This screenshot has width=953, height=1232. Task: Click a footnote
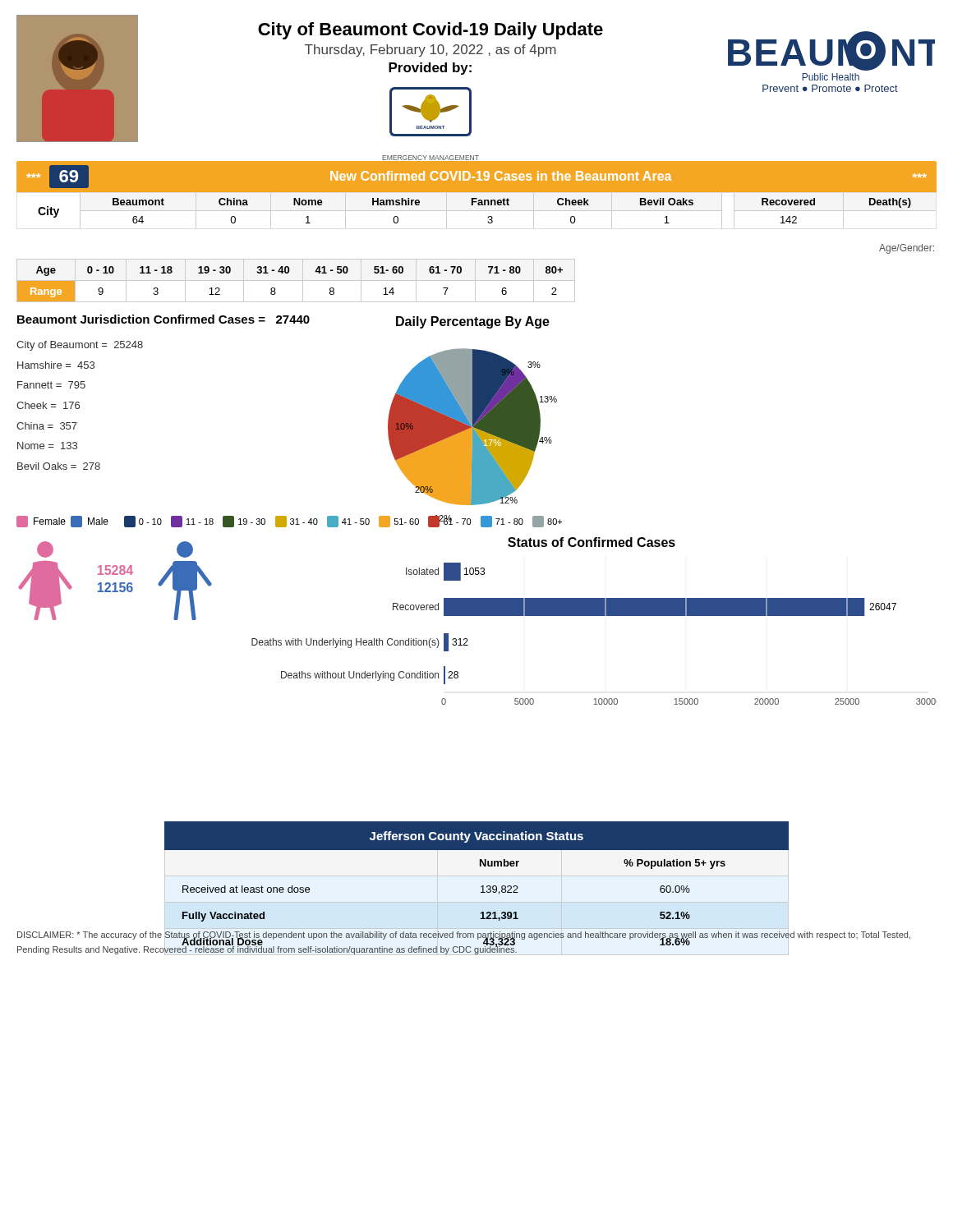click(x=464, y=942)
